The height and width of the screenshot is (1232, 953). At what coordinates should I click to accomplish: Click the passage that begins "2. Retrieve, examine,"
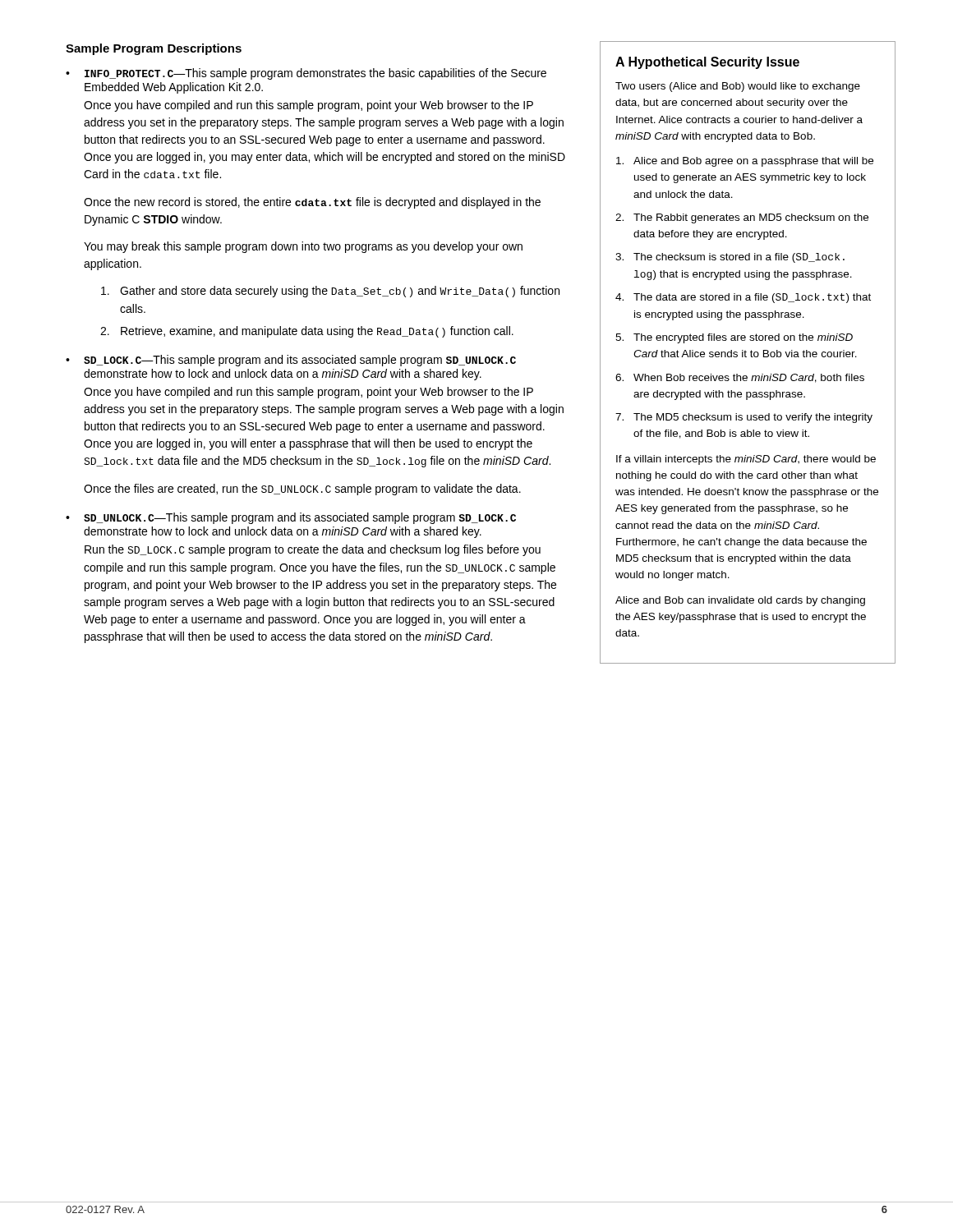pos(307,331)
